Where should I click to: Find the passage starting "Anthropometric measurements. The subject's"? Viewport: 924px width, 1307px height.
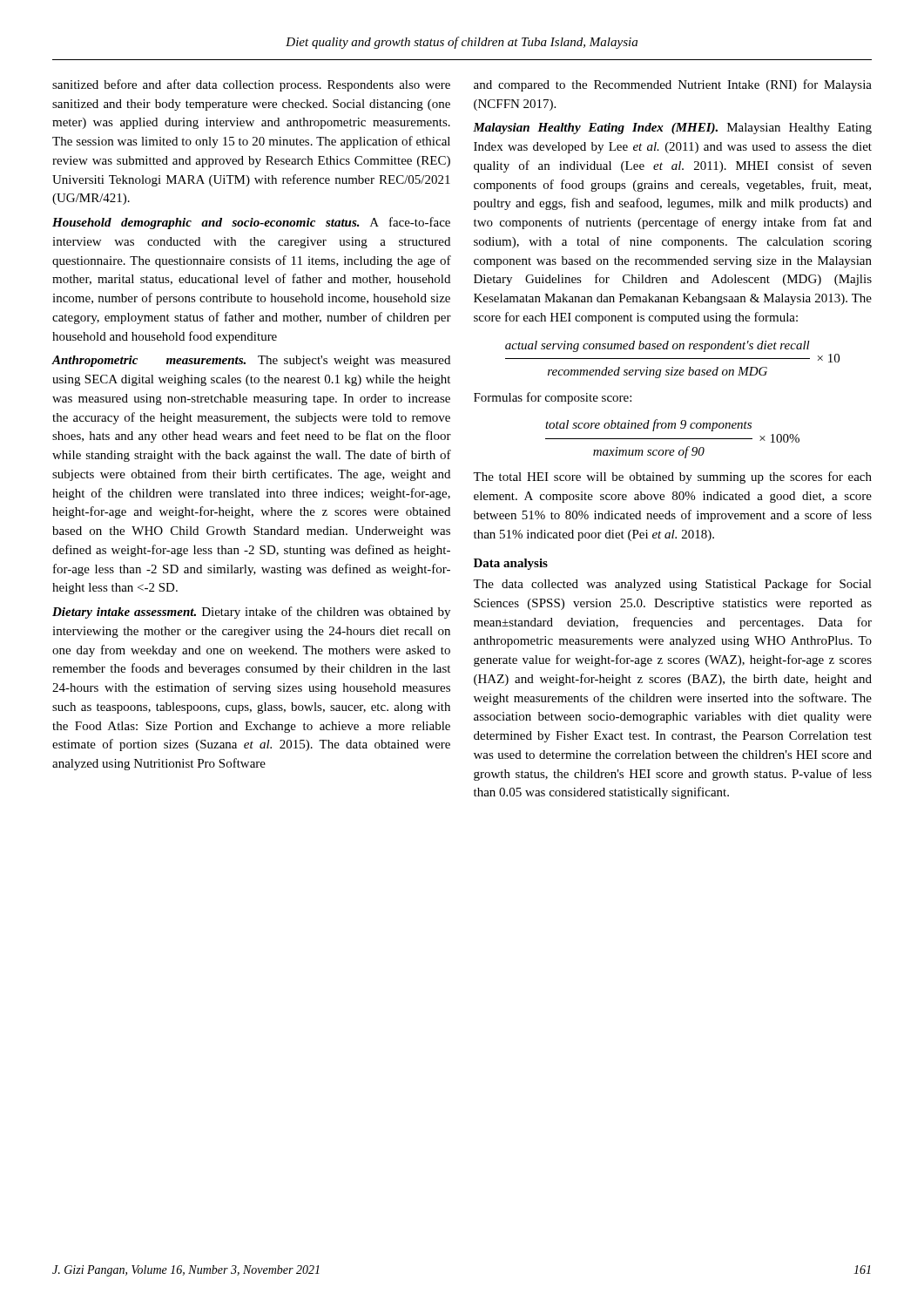[x=251, y=474]
